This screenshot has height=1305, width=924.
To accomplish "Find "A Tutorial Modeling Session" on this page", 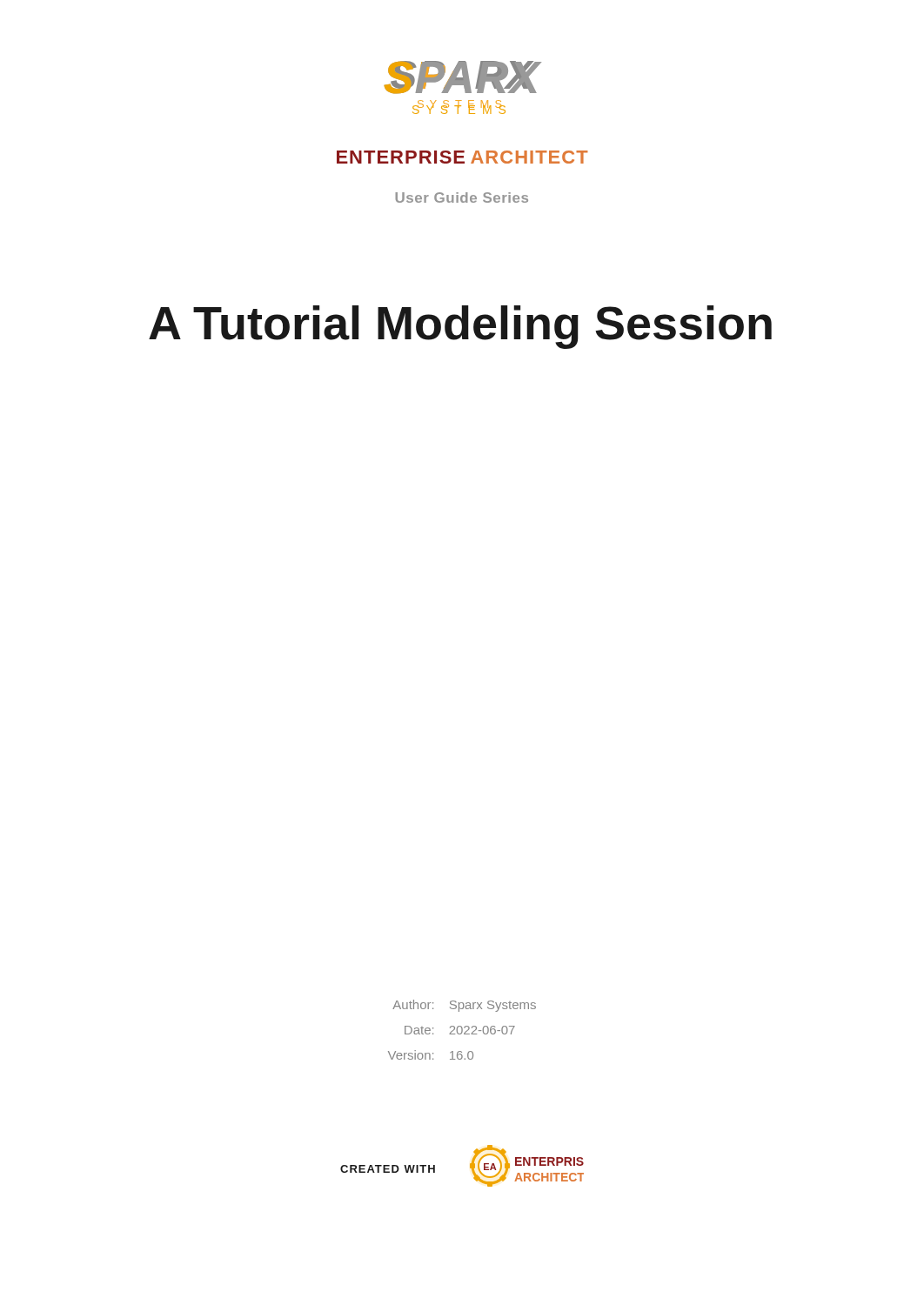I will (x=461, y=323).
